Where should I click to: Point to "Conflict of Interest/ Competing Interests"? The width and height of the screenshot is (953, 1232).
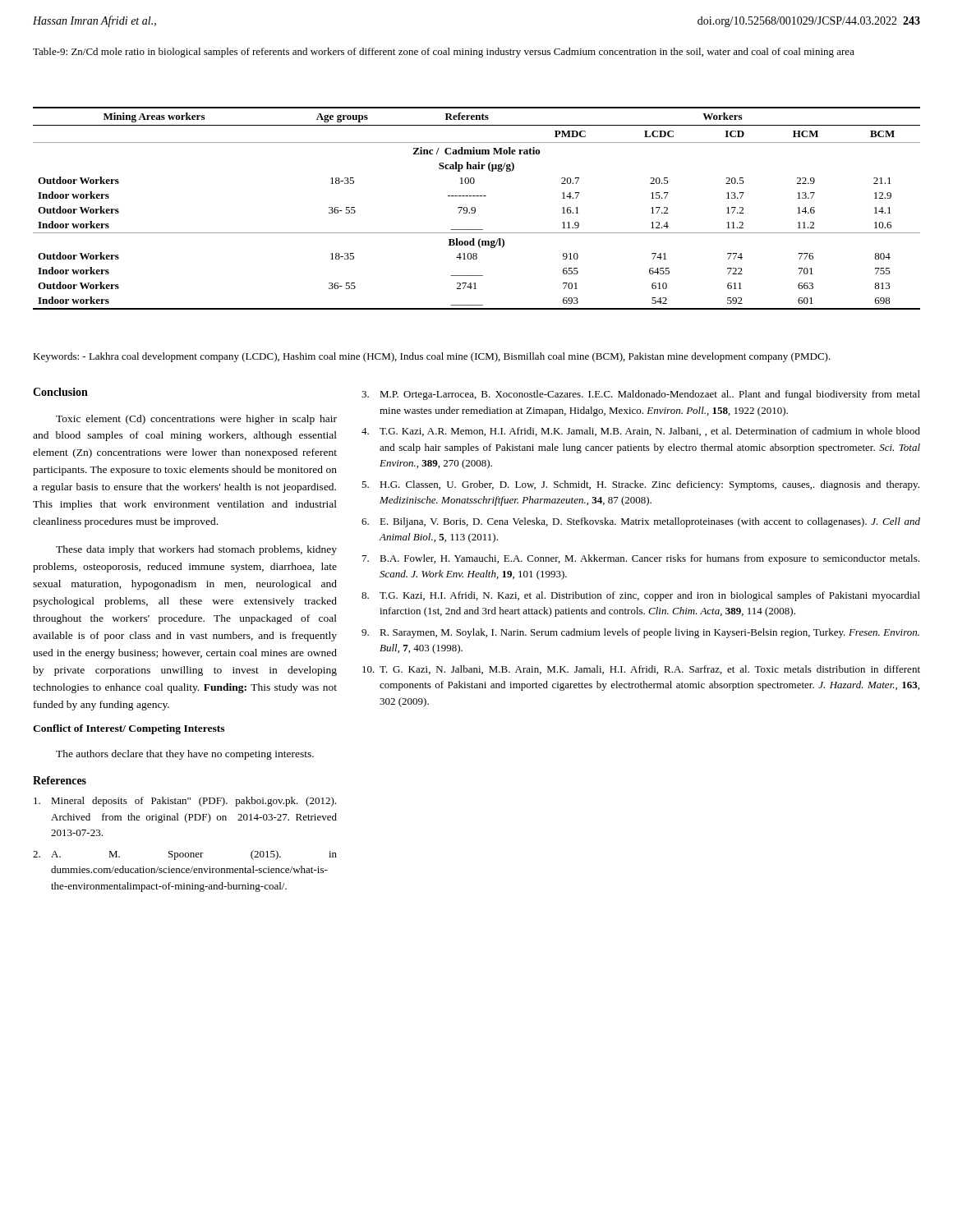129,728
